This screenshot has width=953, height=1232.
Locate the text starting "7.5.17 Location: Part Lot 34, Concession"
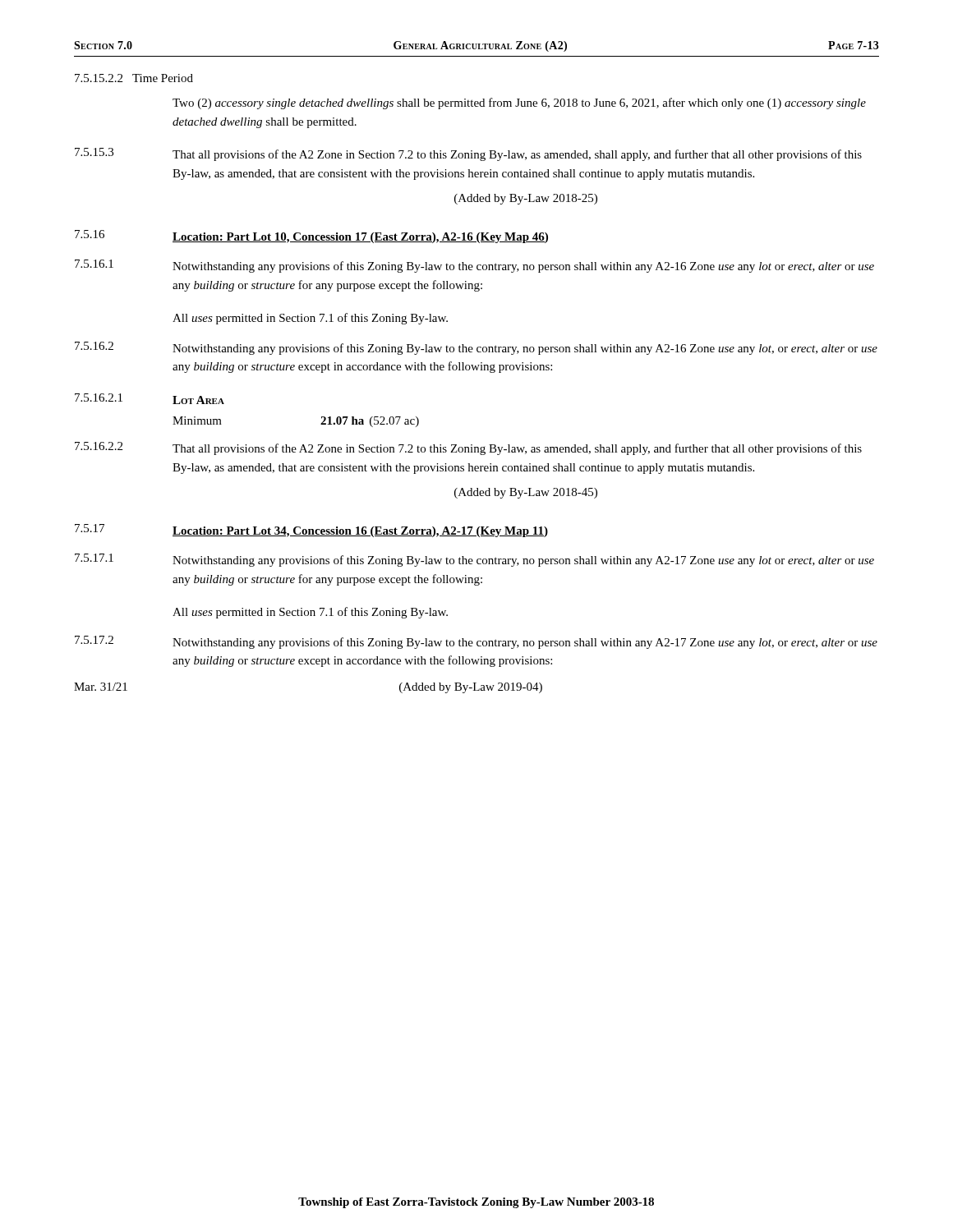point(476,530)
